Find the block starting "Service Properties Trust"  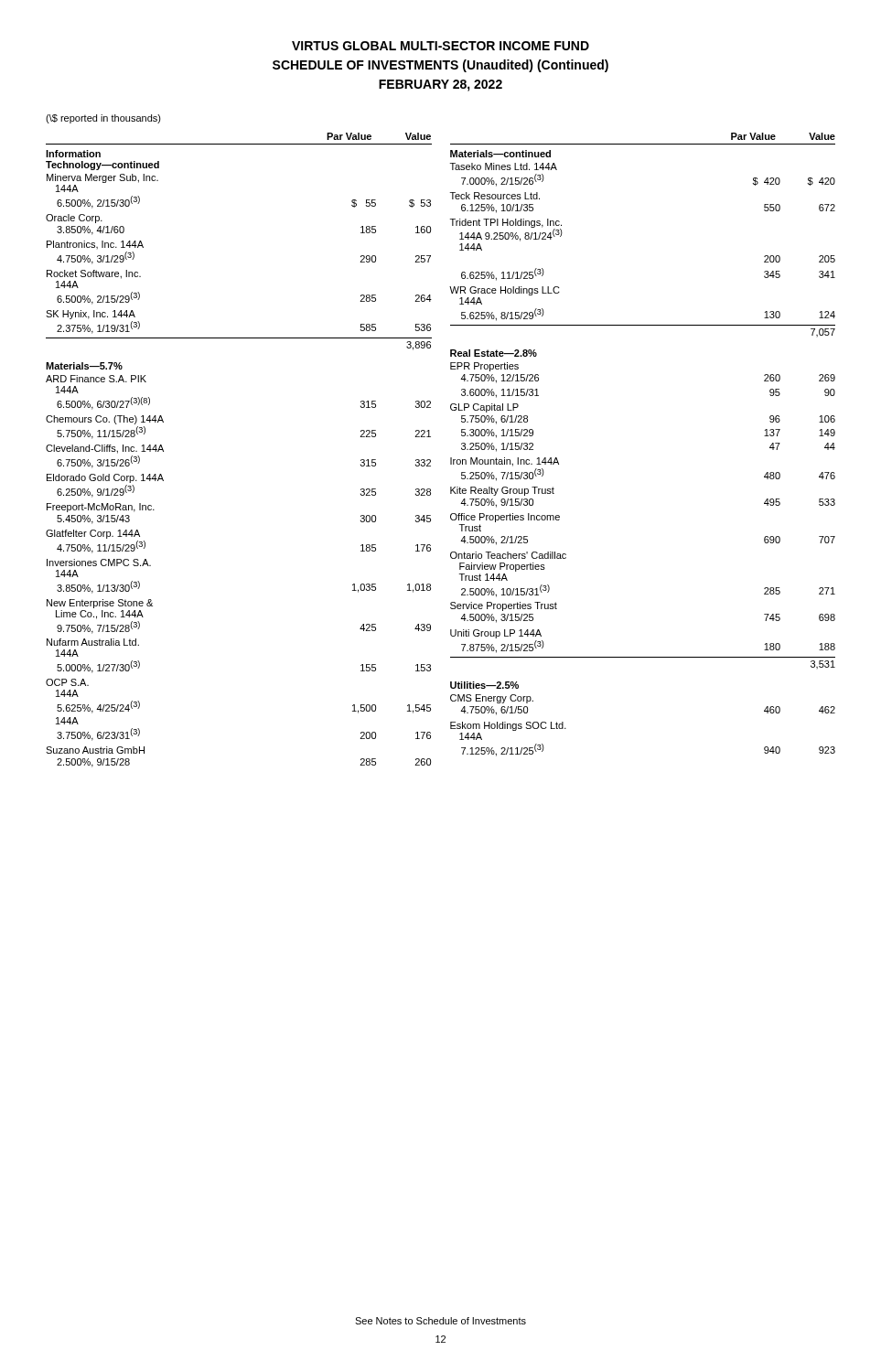503,606
